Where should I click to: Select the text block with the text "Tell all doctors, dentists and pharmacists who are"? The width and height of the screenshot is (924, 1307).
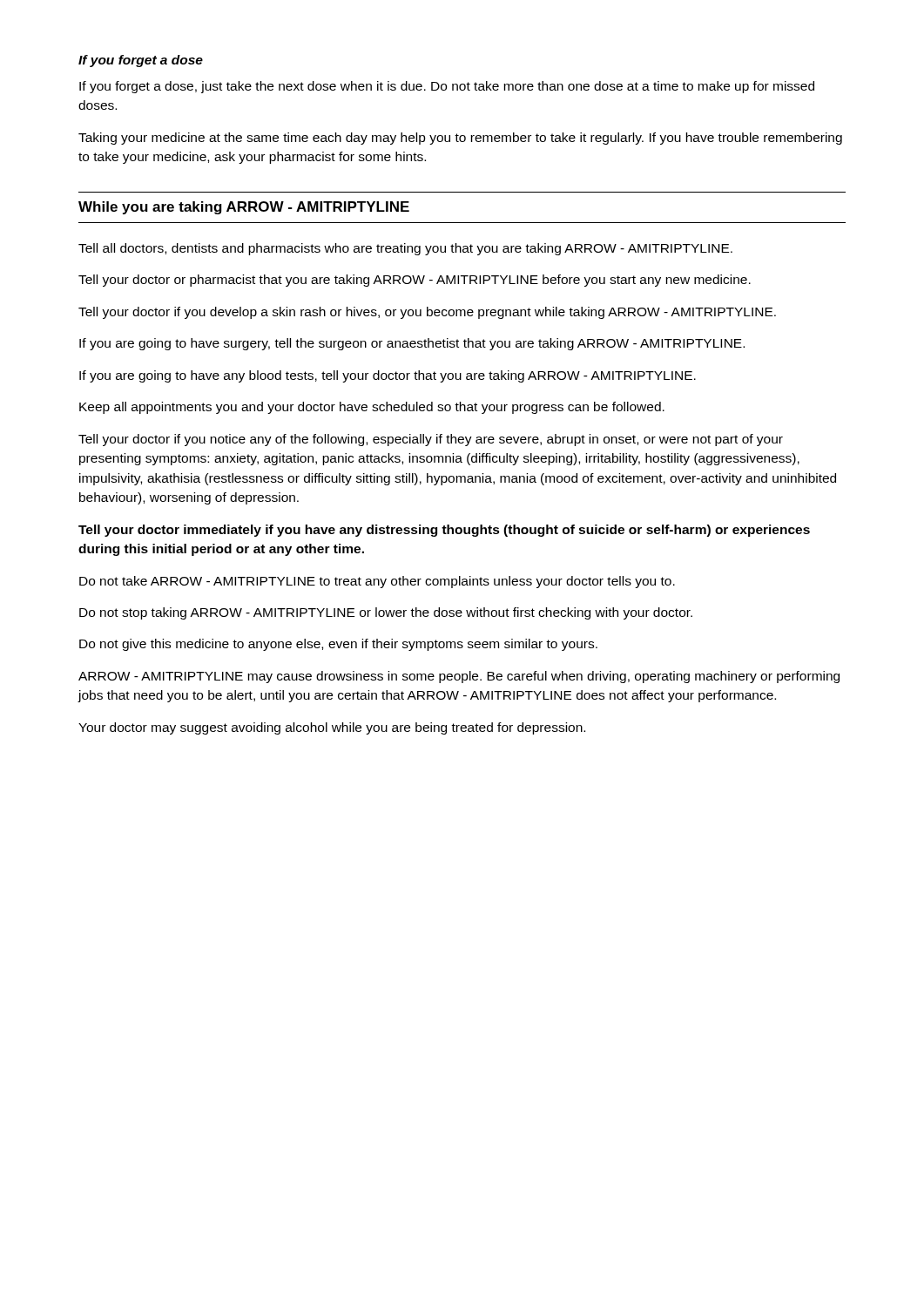pos(406,248)
